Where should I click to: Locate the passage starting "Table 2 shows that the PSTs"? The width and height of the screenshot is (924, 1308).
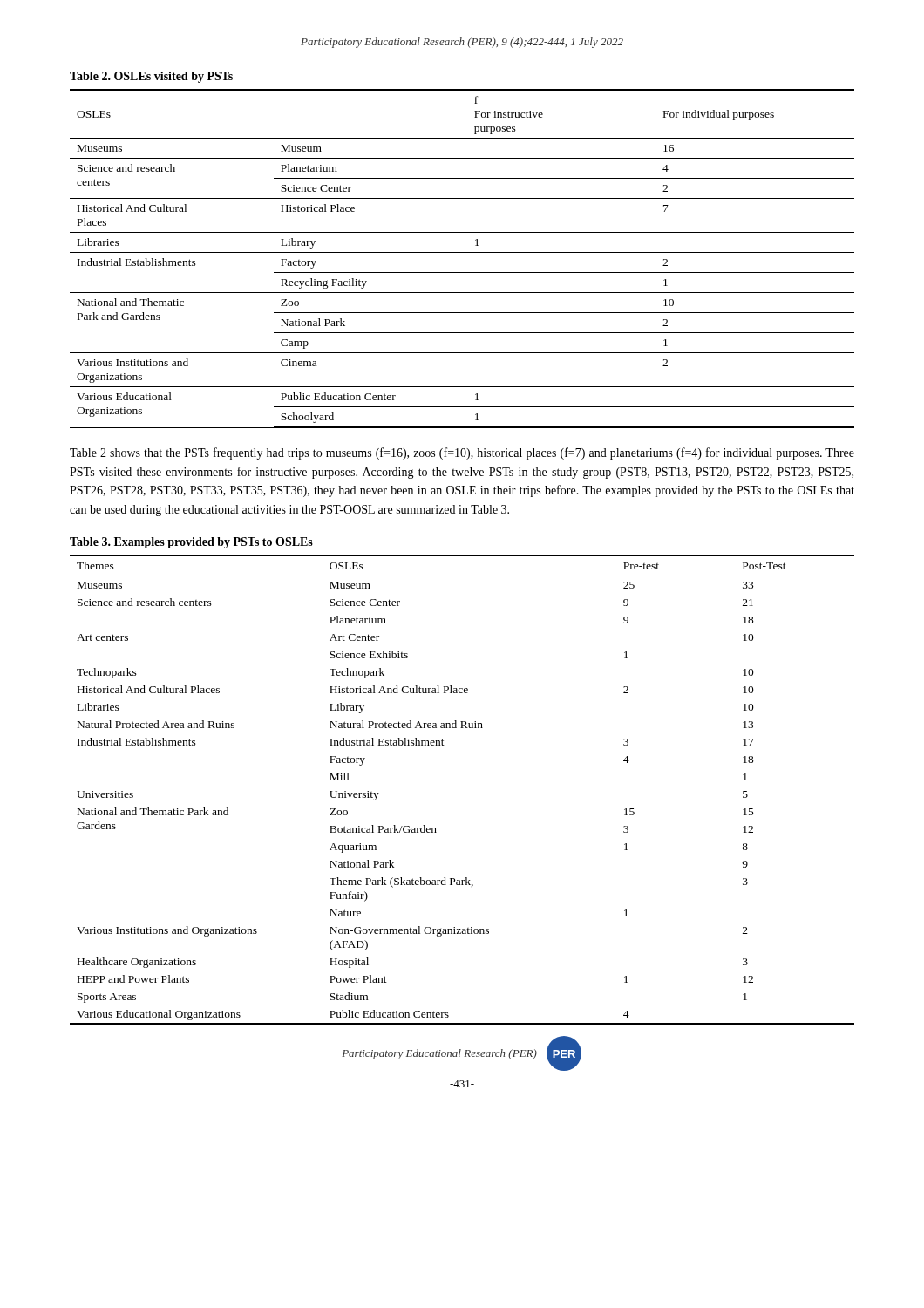(462, 482)
